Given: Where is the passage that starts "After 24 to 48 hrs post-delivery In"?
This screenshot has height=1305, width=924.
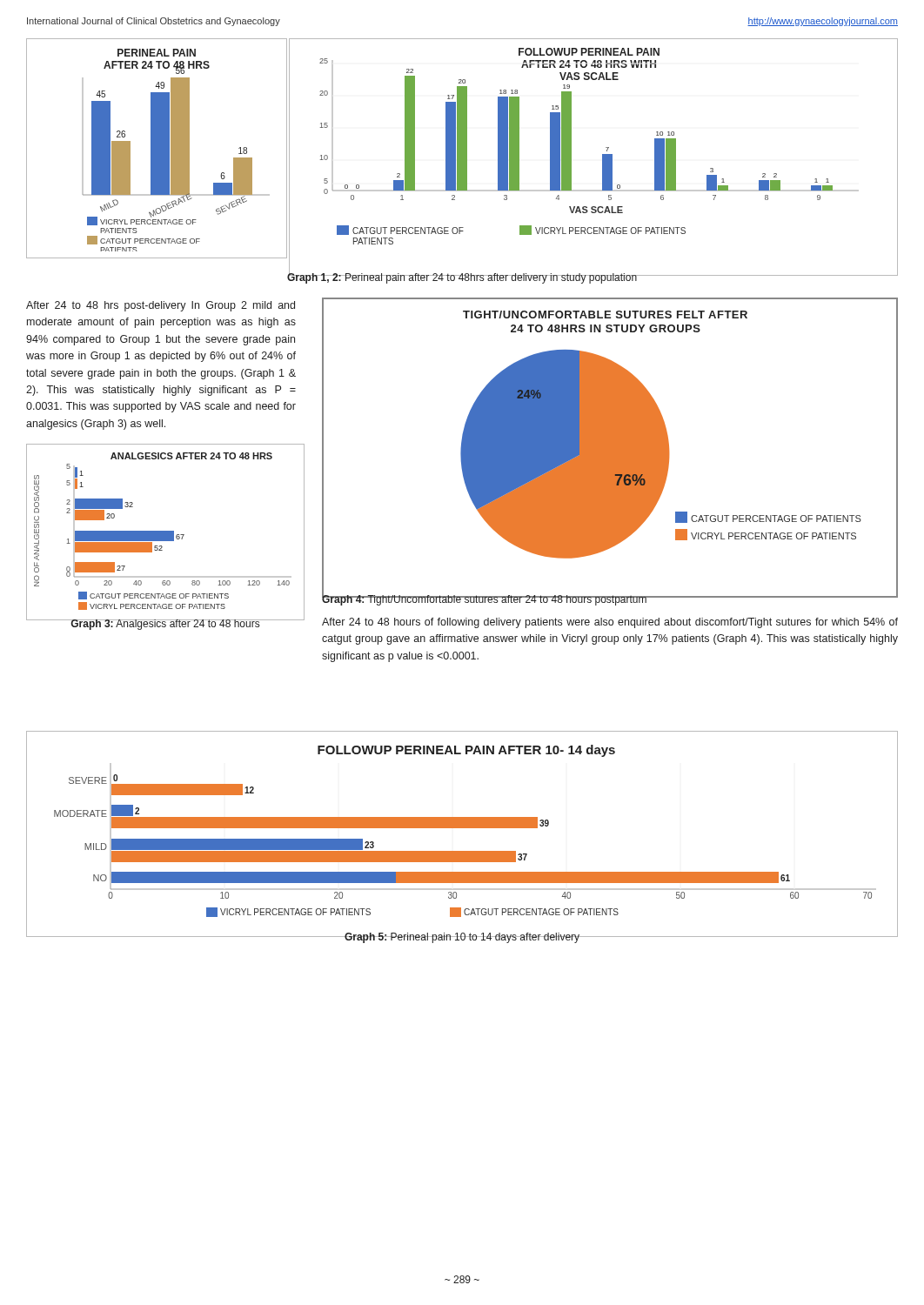Looking at the screenshot, I should [161, 364].
